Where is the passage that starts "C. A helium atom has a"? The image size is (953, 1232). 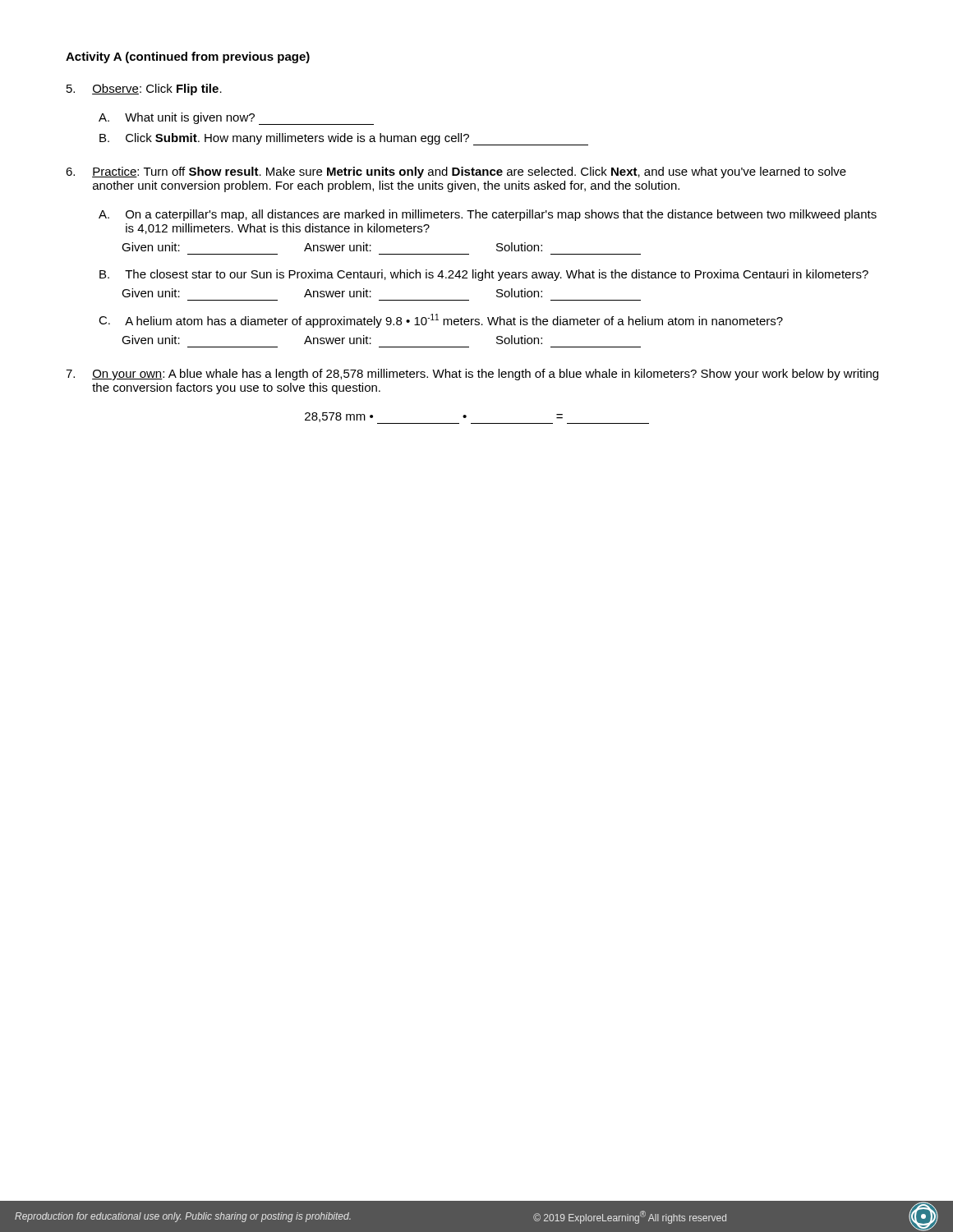point(491,320)
